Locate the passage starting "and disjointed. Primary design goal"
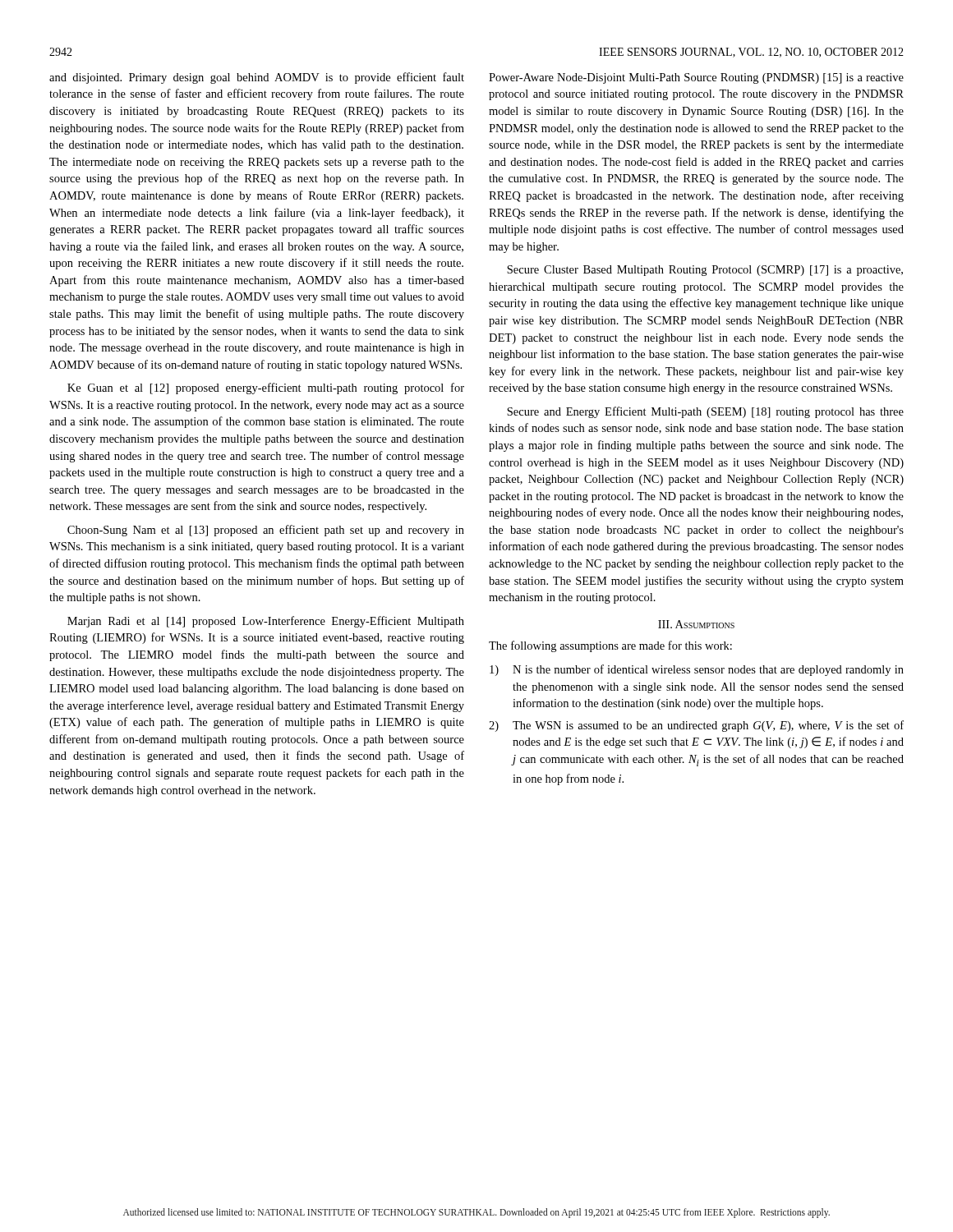 257,221
